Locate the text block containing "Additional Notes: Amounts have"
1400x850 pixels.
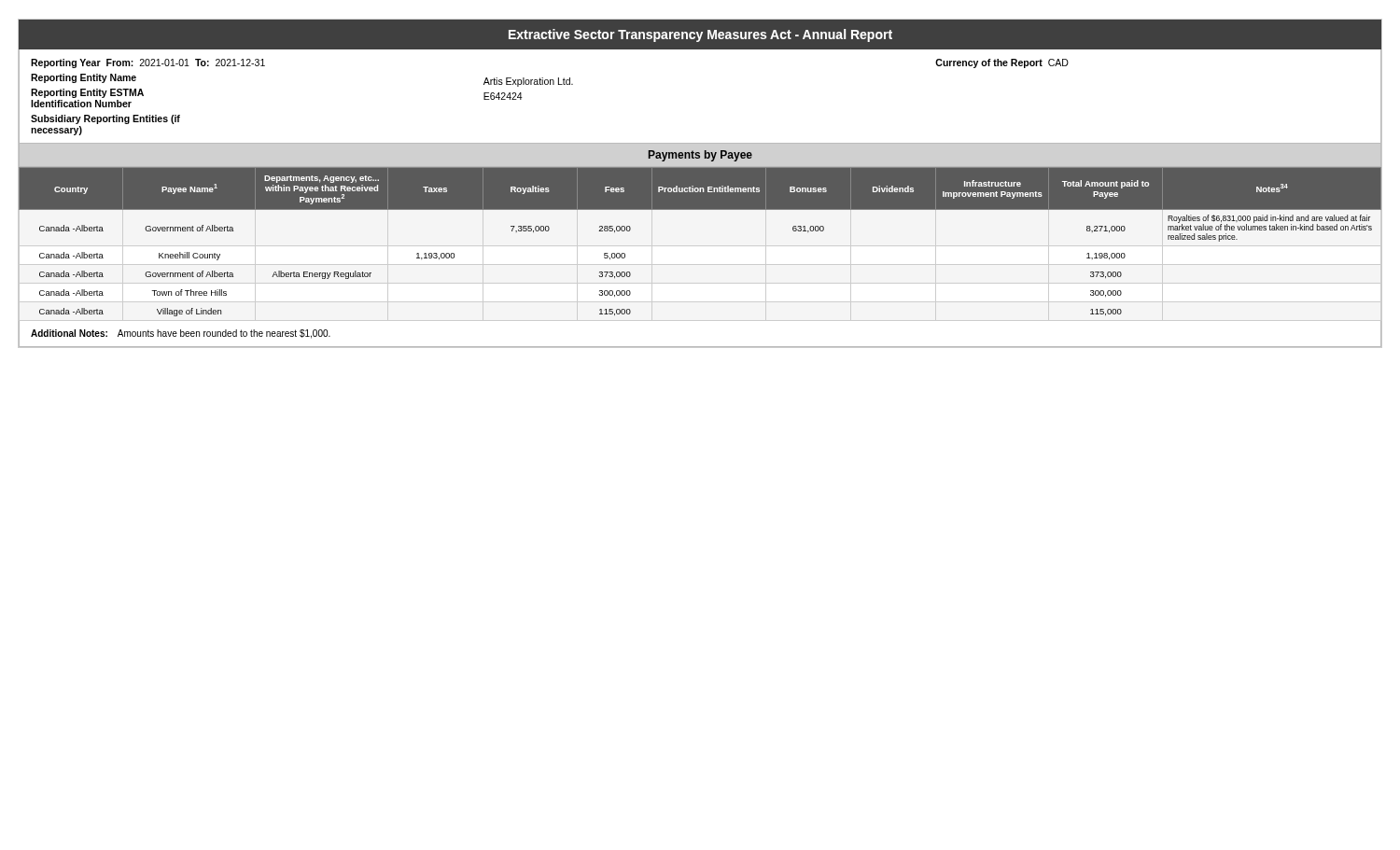click(x=181, y=334)
